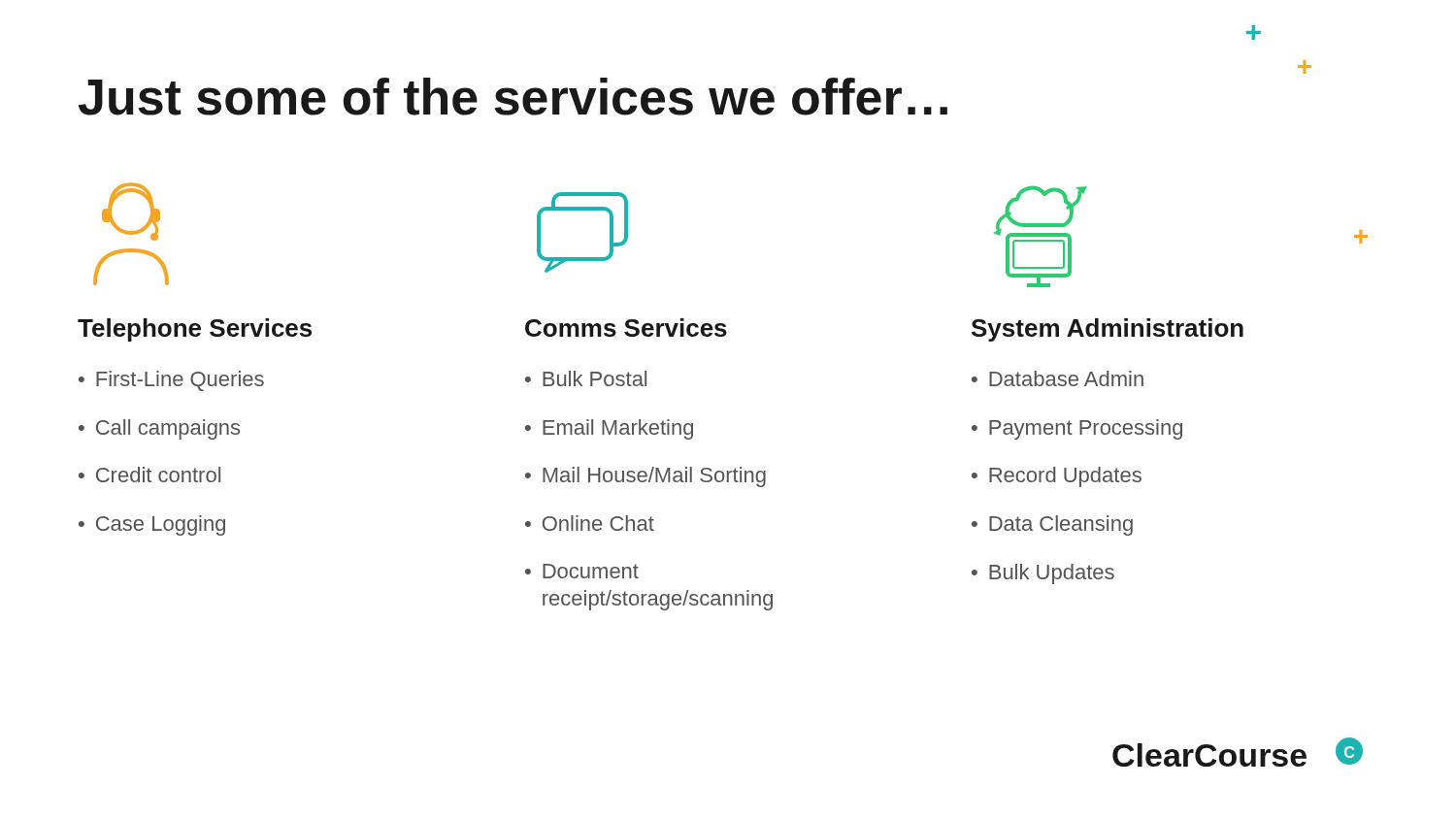Find "Mail House/Mail Sorting" on this page

(654, 475)
